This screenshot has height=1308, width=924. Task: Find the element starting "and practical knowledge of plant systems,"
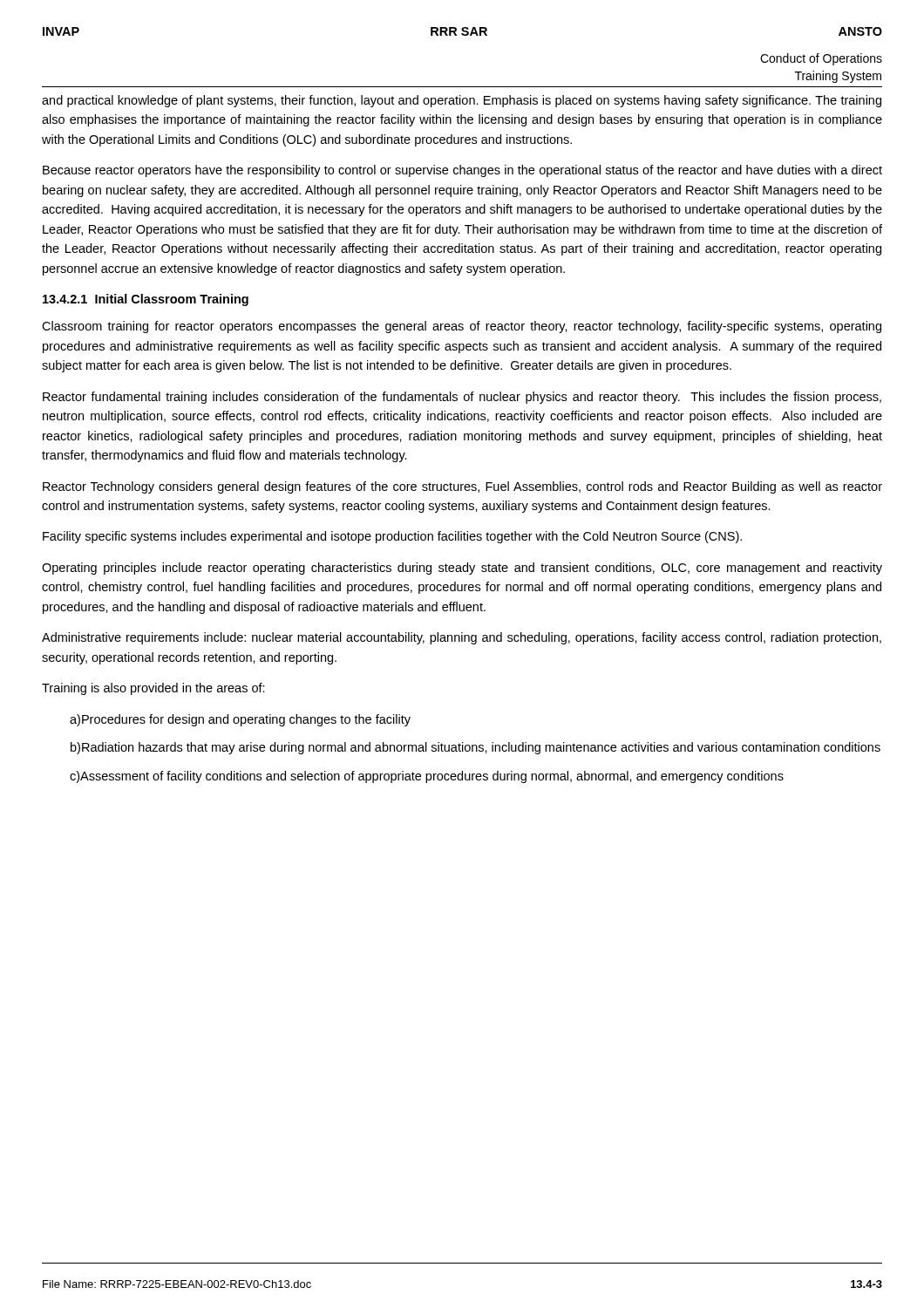coord(462,120)
